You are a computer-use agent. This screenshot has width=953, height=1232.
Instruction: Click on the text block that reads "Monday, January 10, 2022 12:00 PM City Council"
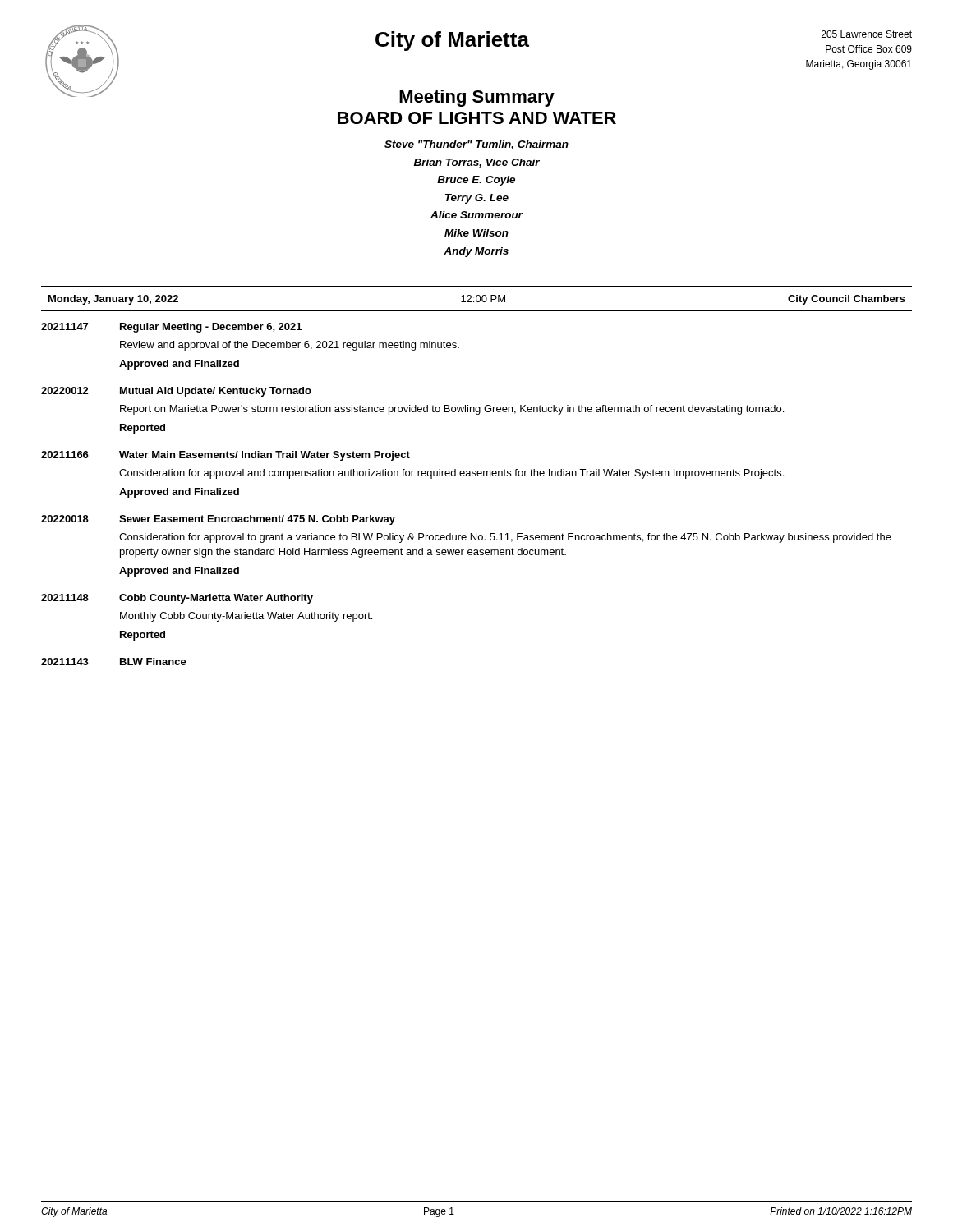[x=476, y=299]
